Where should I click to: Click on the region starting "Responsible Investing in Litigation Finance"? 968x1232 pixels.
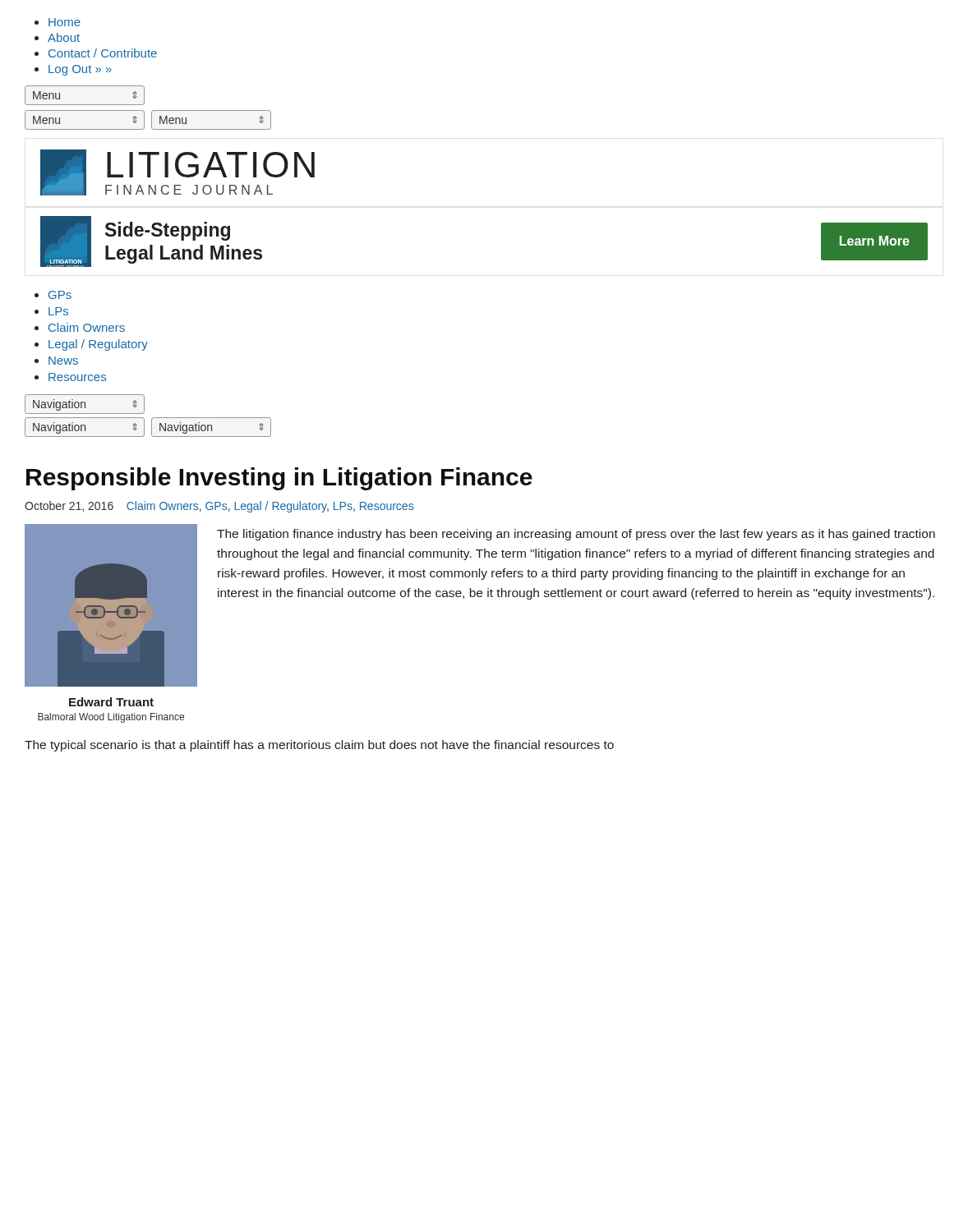coord(484,477)
